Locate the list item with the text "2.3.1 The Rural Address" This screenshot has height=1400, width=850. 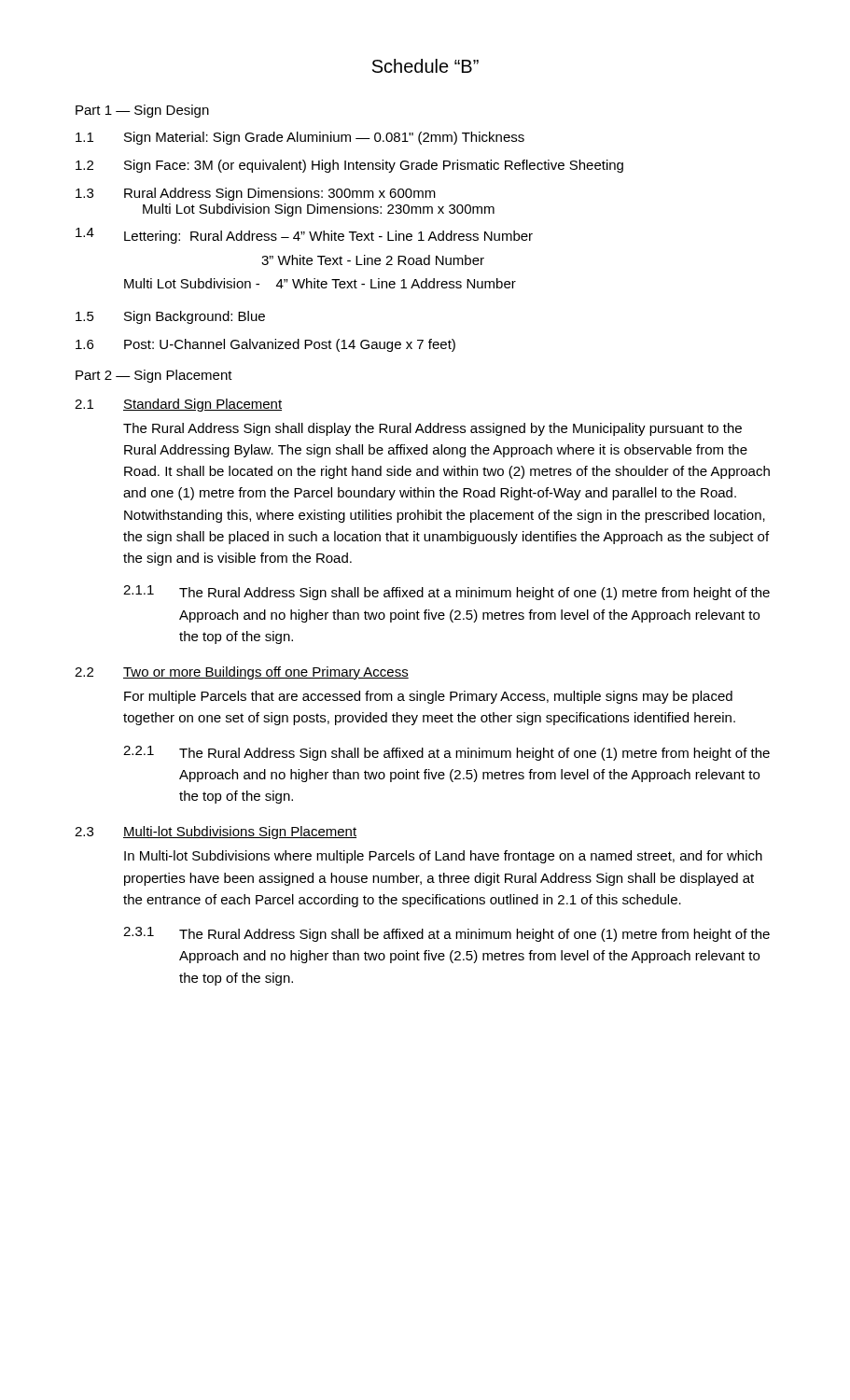[x=449, y=956]
